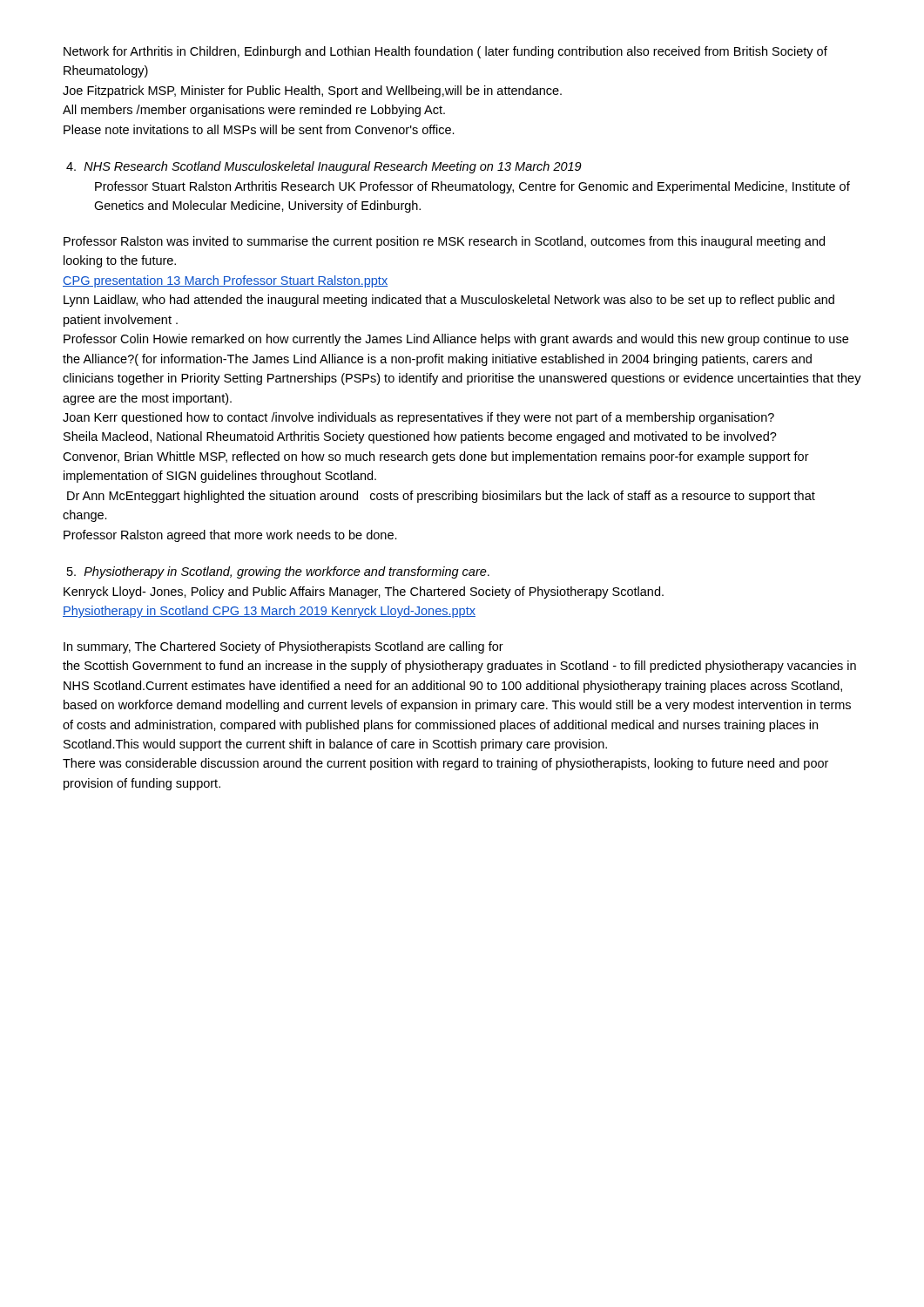924x1307 pixels.
Task: Locate the text block starting "4. NHS Research Scotland Musculoskeletal"
Action: [x=322, y=167]
